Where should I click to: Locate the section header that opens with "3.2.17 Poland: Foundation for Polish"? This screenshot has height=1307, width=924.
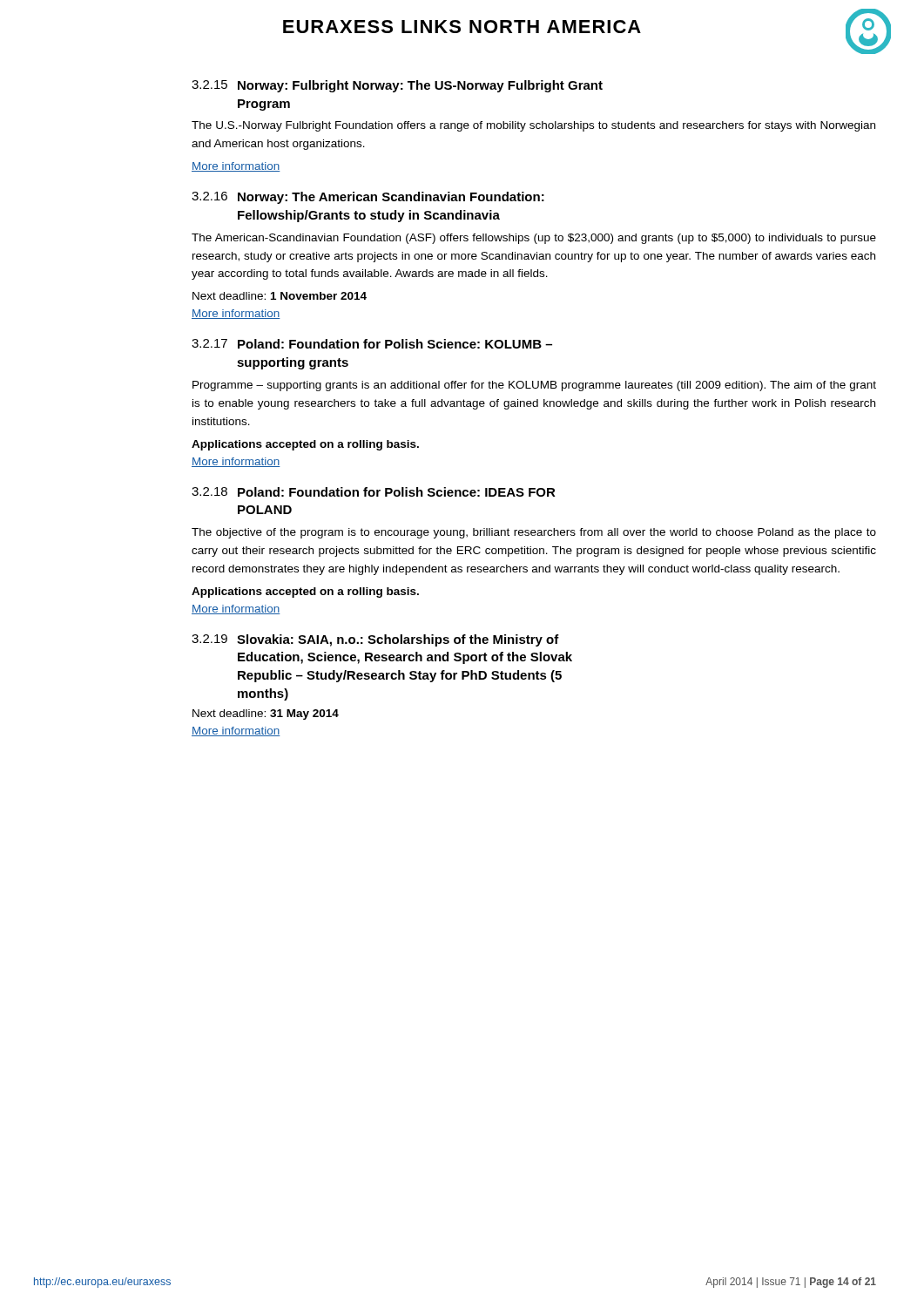click(x=372, y=354)
